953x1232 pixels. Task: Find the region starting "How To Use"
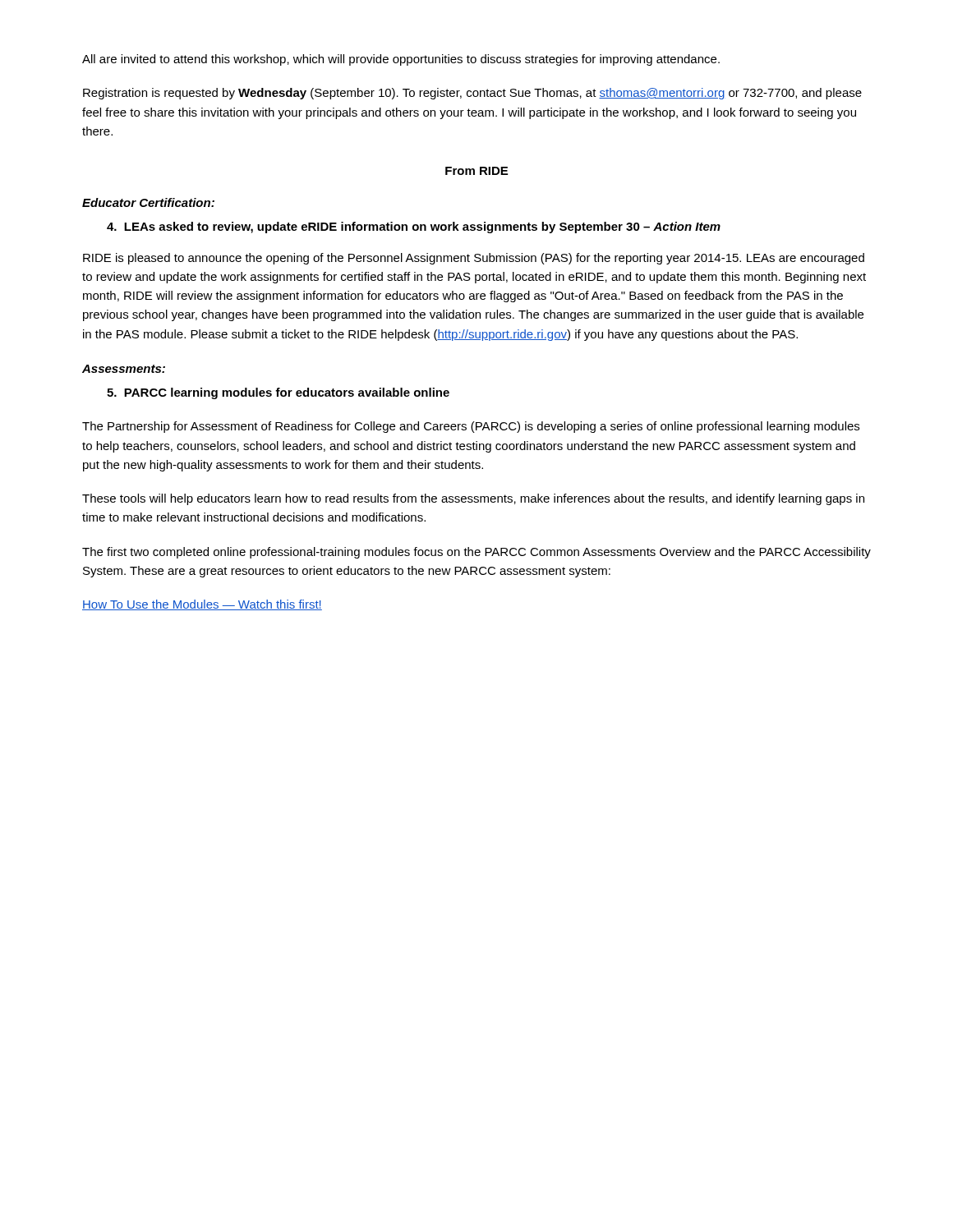click(202, 604)
